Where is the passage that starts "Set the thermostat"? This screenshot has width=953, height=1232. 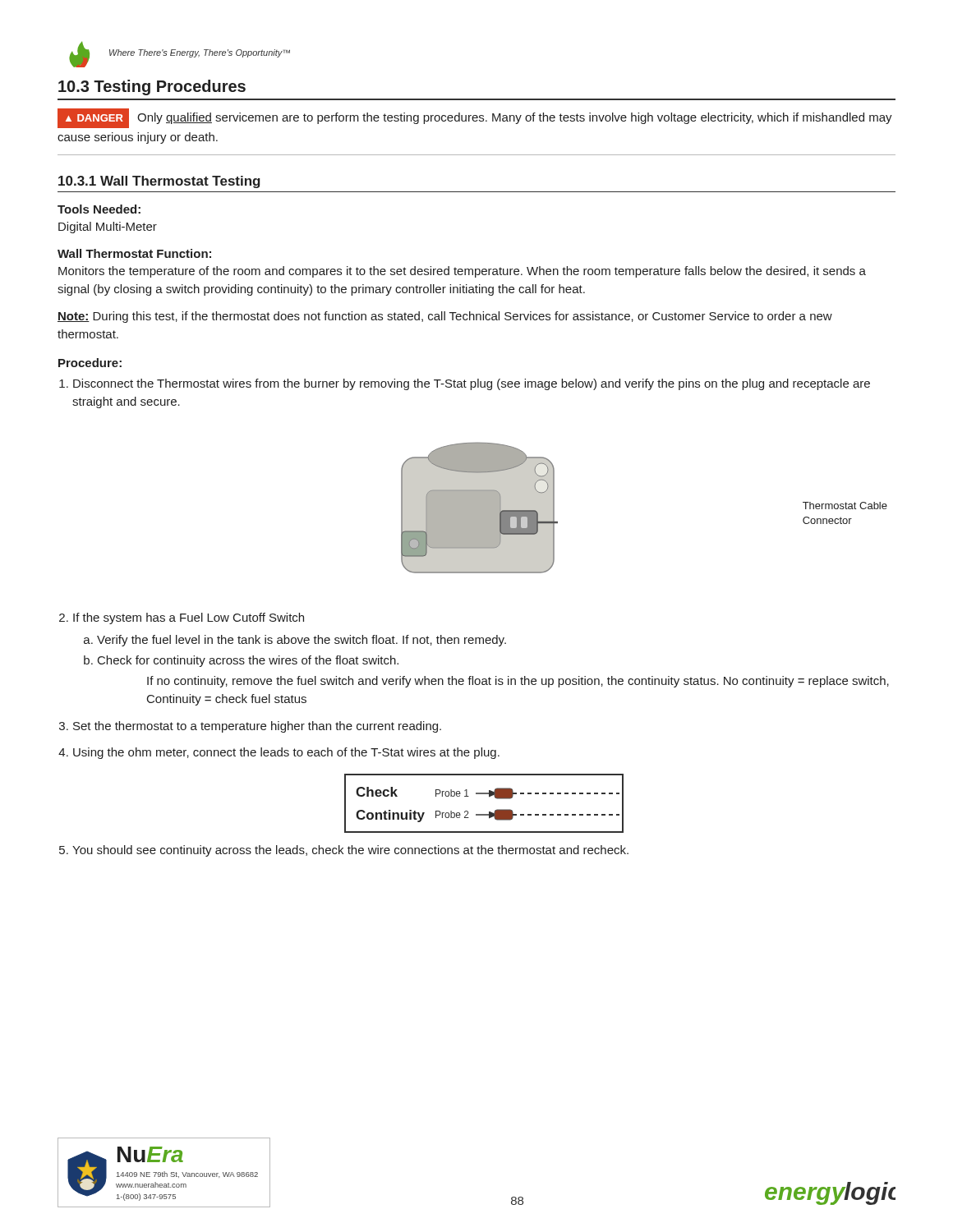[257, 725]
